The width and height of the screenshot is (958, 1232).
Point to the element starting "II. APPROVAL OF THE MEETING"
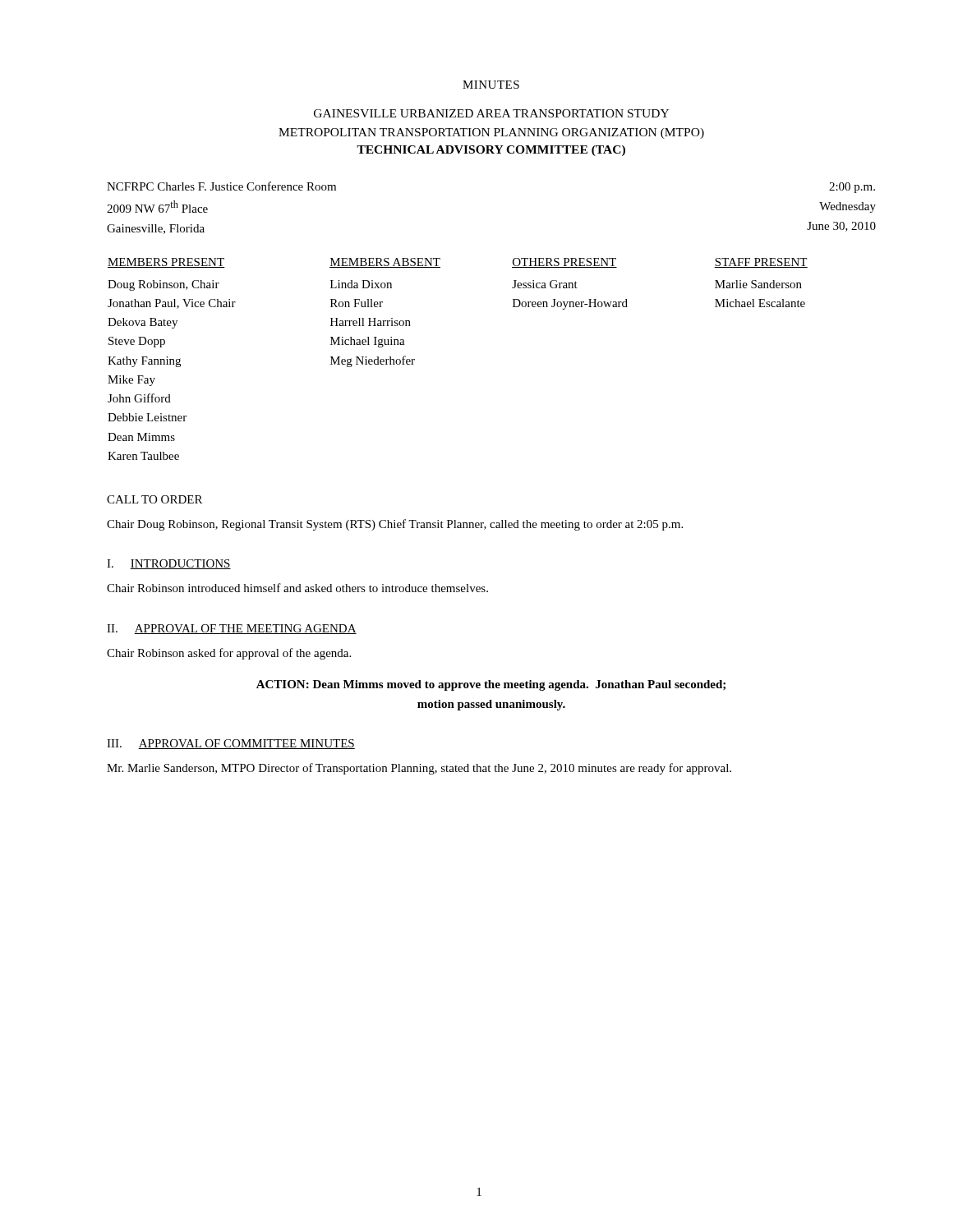[232, 628]
